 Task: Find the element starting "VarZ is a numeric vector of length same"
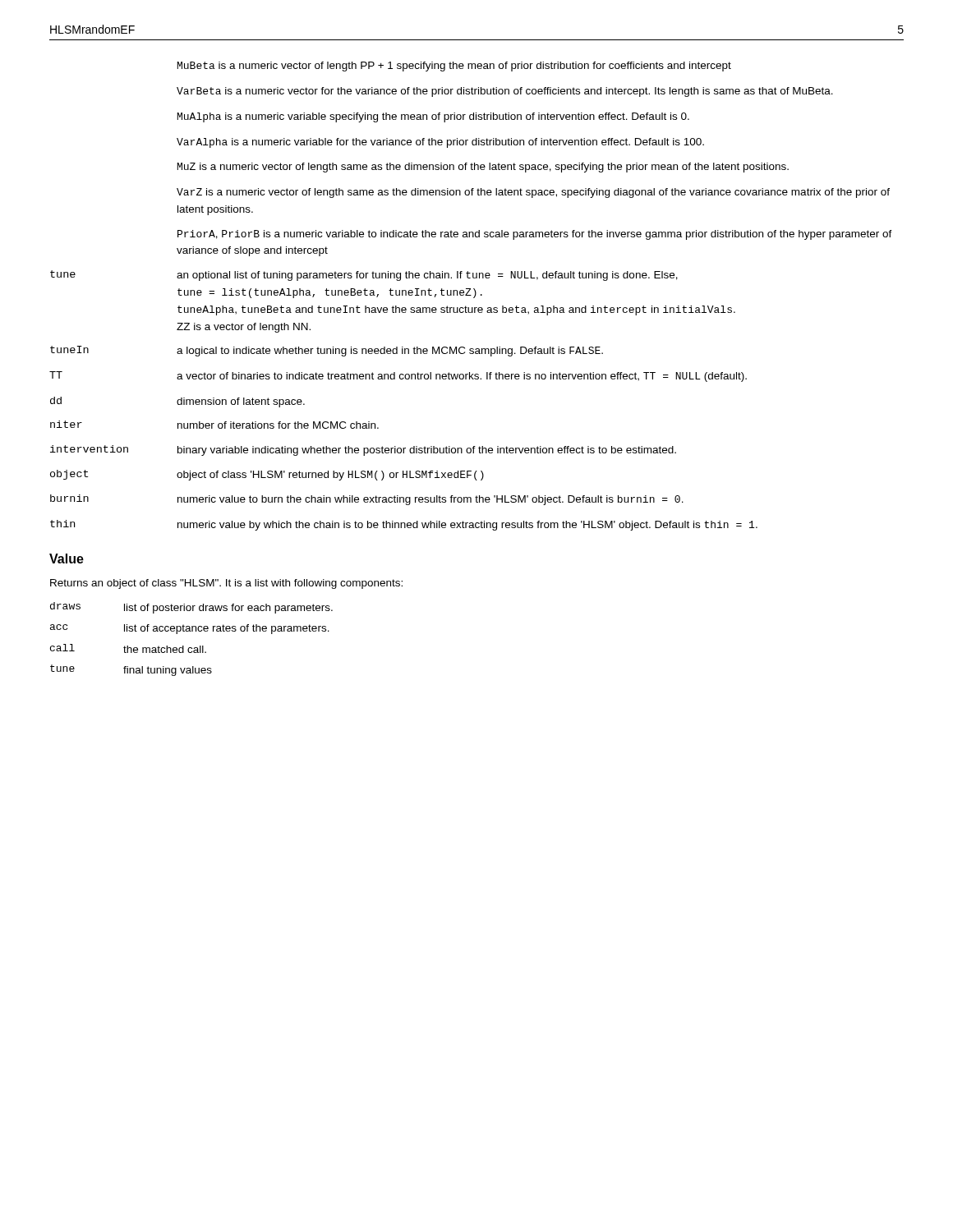click(x=476, y=201)
